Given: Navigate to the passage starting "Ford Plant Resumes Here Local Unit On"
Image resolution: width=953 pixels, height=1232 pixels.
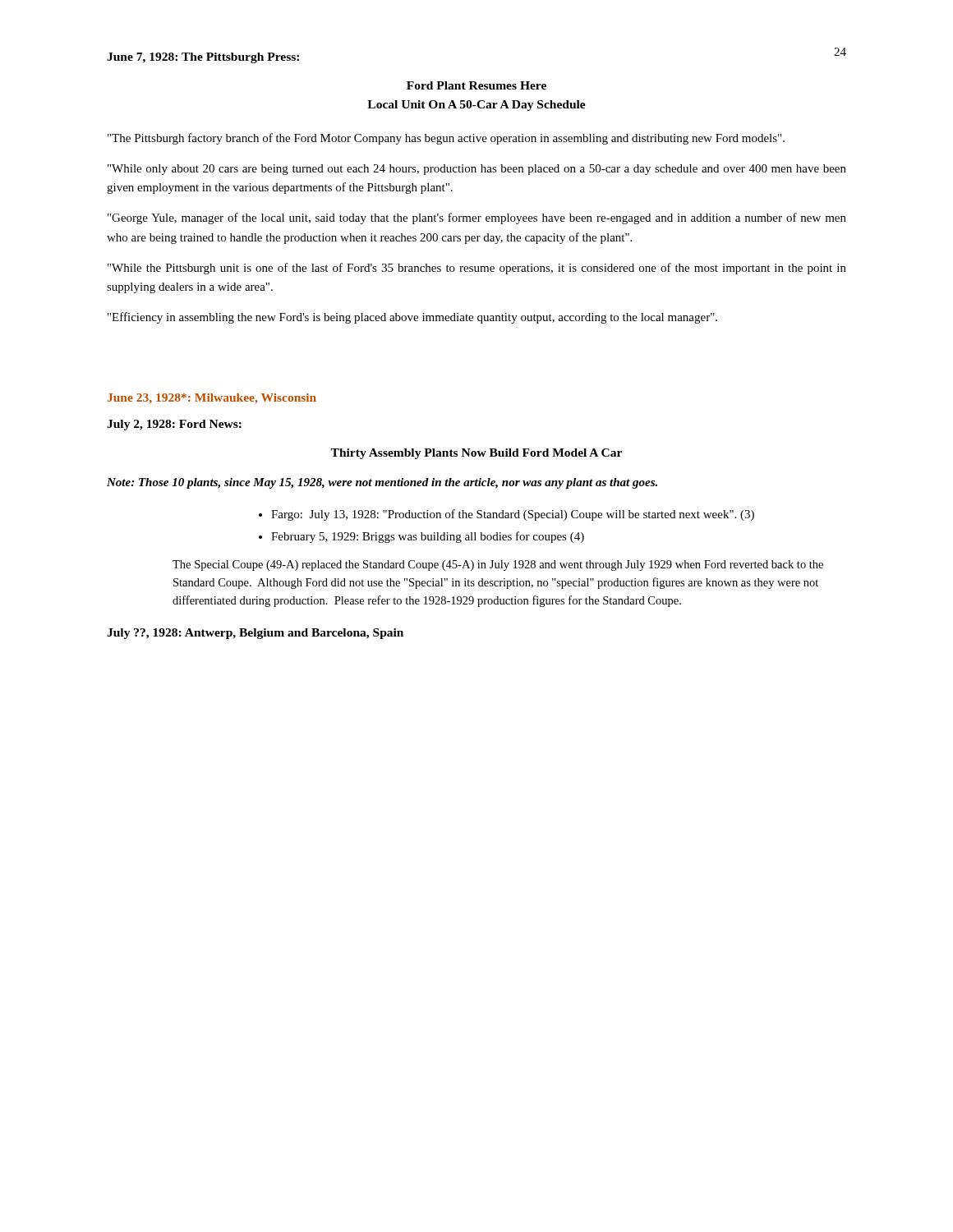Looking at the screenshot, I should (x=476, y=95).
